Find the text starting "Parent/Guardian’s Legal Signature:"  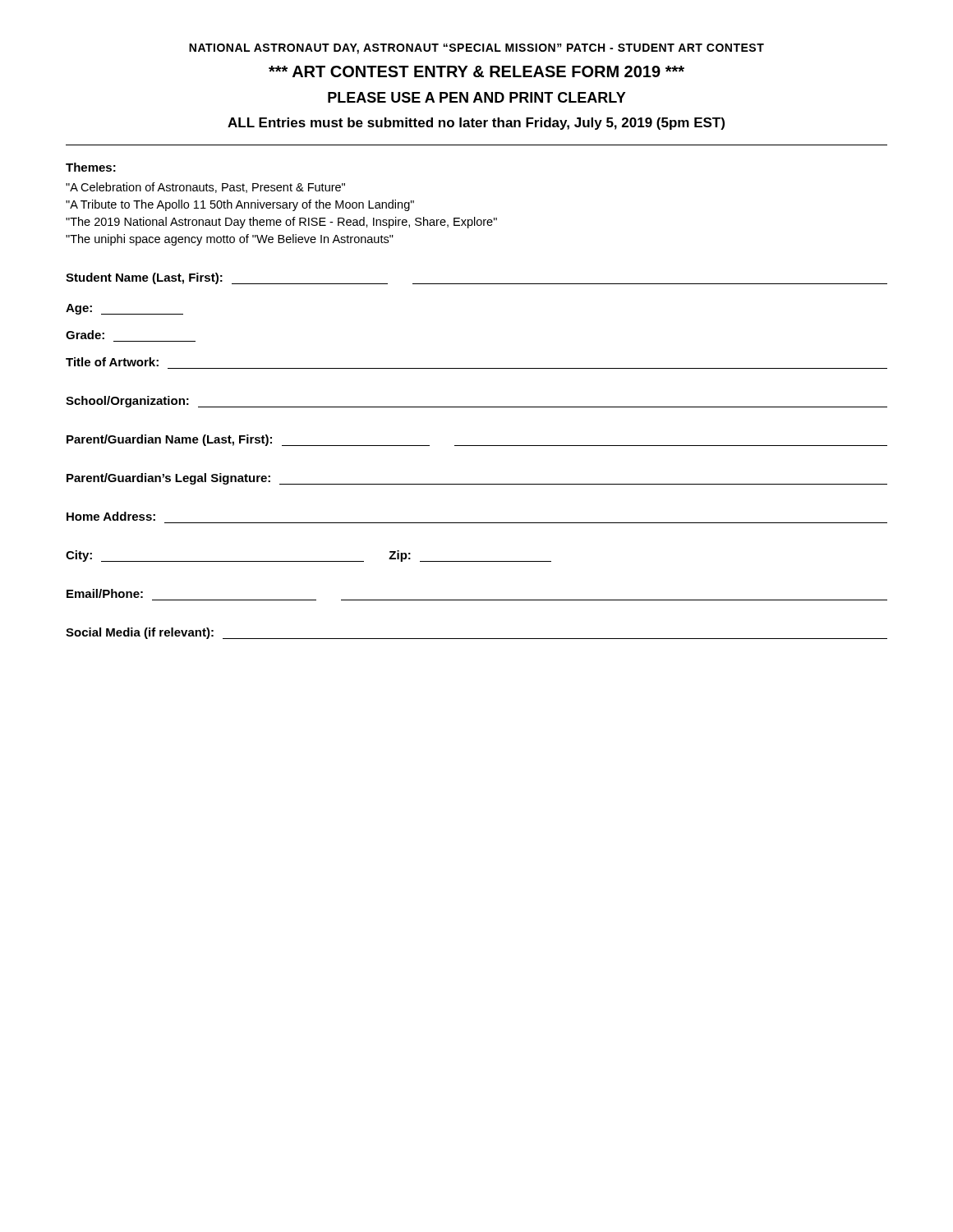tap(476, 477)
